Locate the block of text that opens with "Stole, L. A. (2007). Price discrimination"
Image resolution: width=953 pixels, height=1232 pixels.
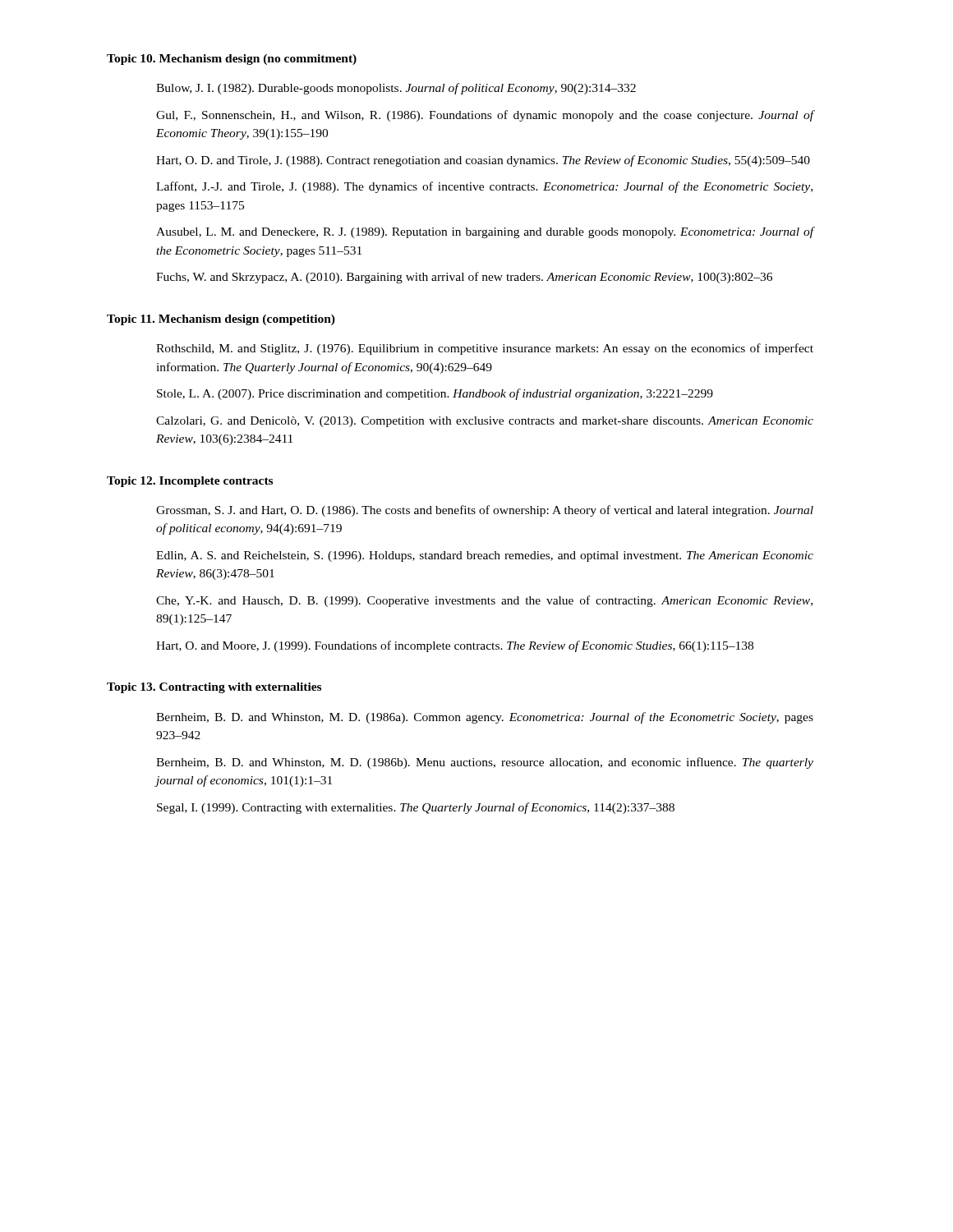coord(435,393)
